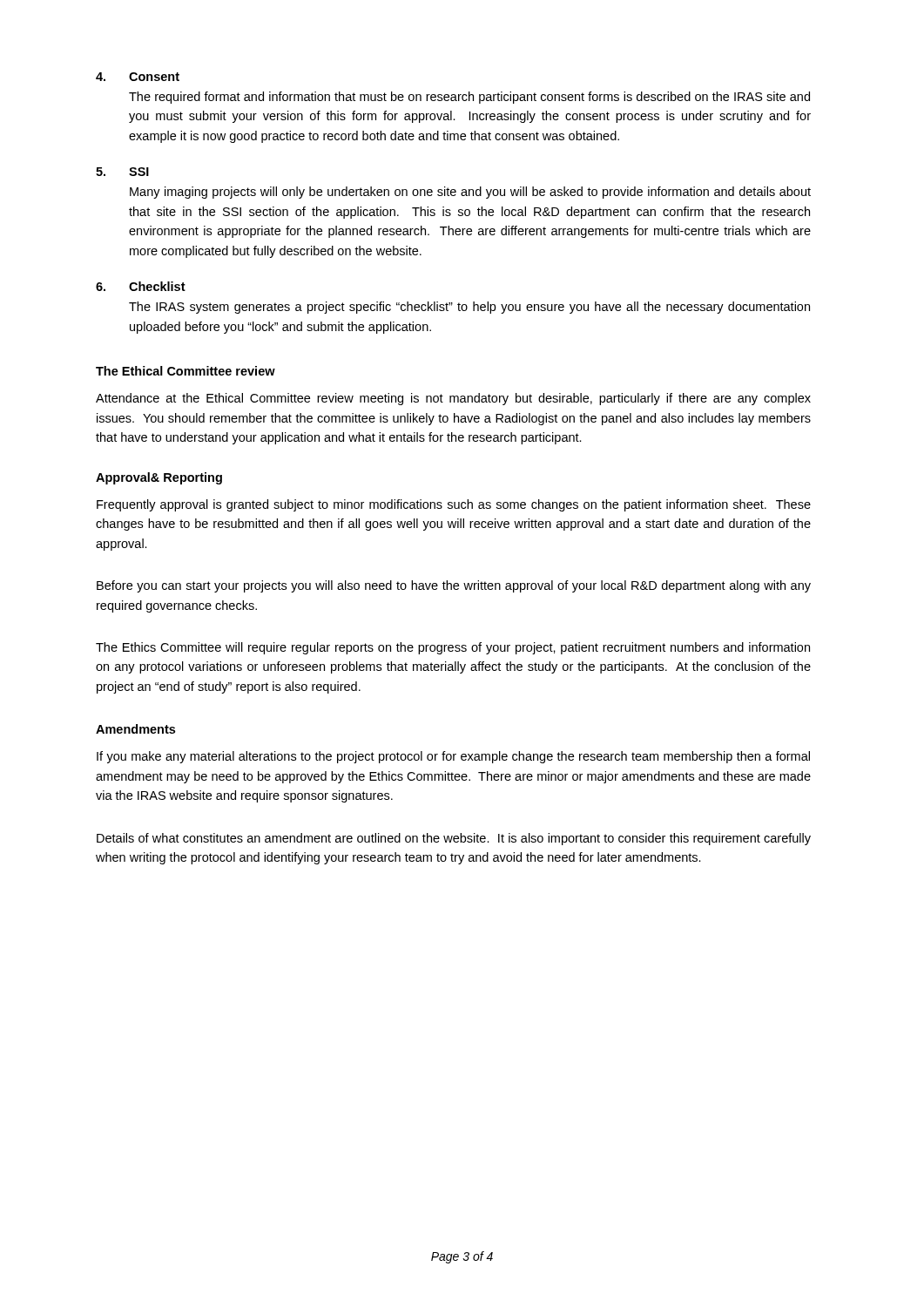Locate the passage starting "5. SSI Many imaging"

pos(453,213)
